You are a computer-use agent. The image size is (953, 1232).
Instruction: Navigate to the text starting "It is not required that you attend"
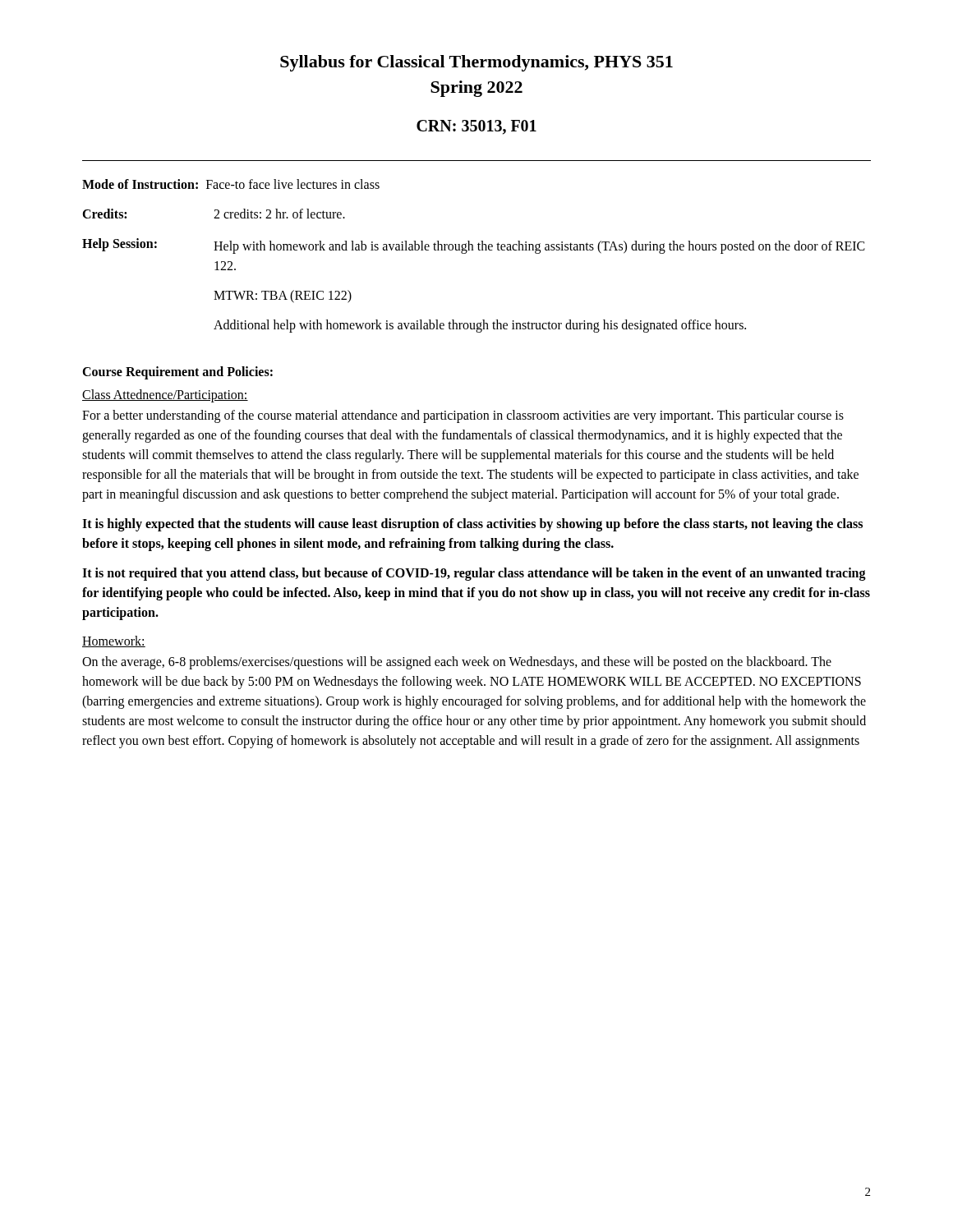coord(476,592)
